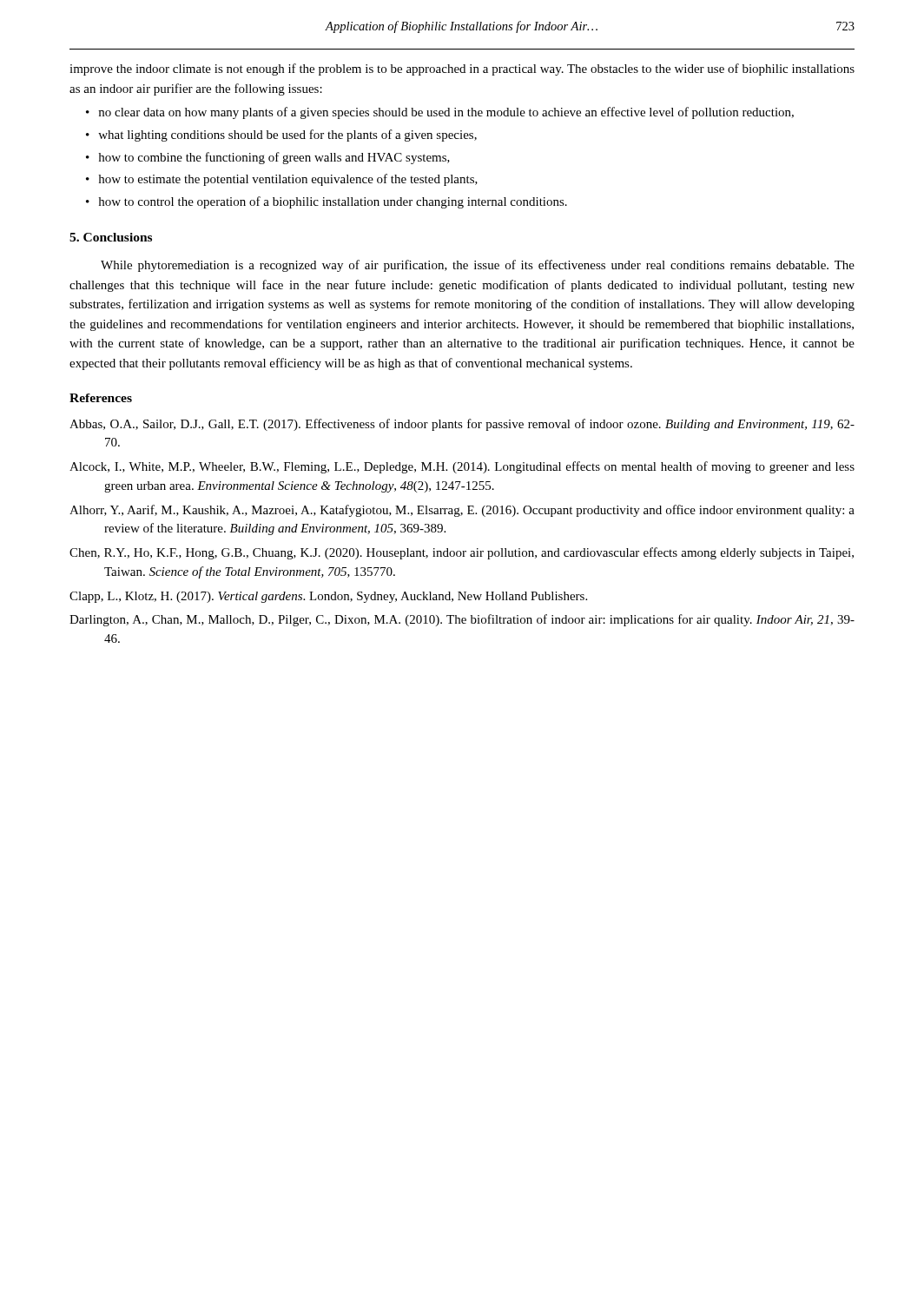
Task: Find the block on this page that starts "how to control the operation of"
Action: [x=476, y=202]
